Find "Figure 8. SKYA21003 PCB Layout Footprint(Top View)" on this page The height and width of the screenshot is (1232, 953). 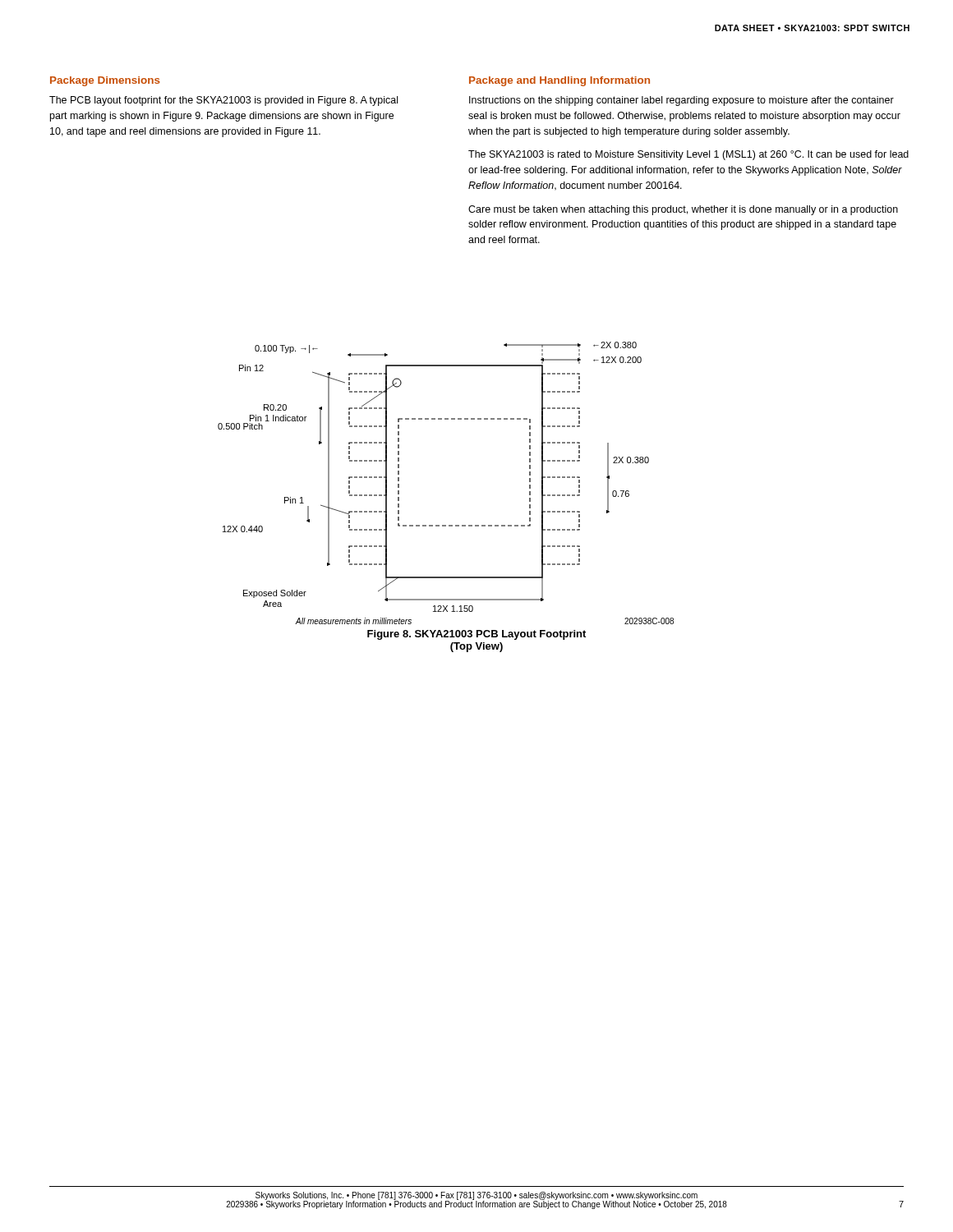[x=476, y=640]
